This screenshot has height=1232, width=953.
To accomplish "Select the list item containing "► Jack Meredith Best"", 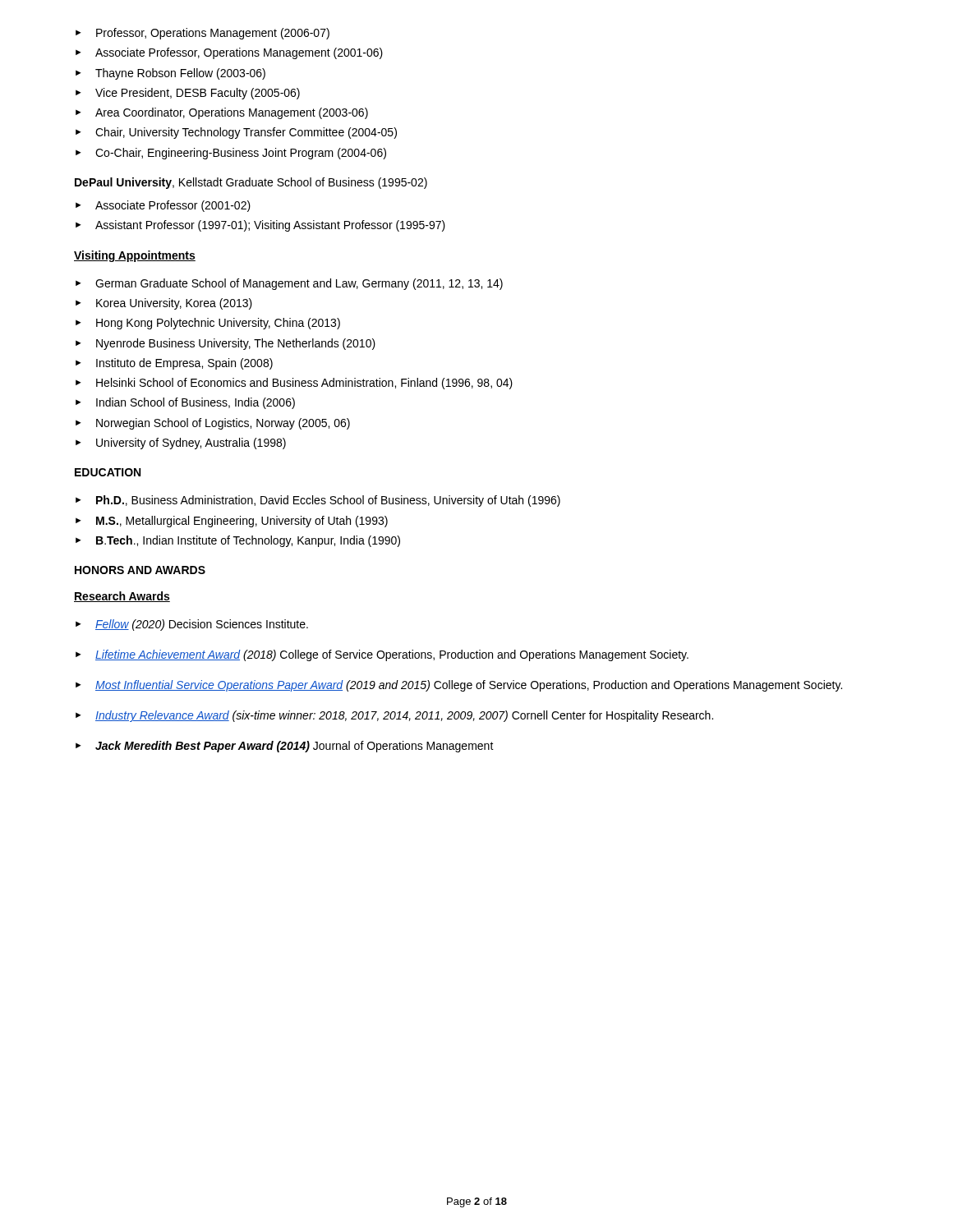I will coord(476,746).
